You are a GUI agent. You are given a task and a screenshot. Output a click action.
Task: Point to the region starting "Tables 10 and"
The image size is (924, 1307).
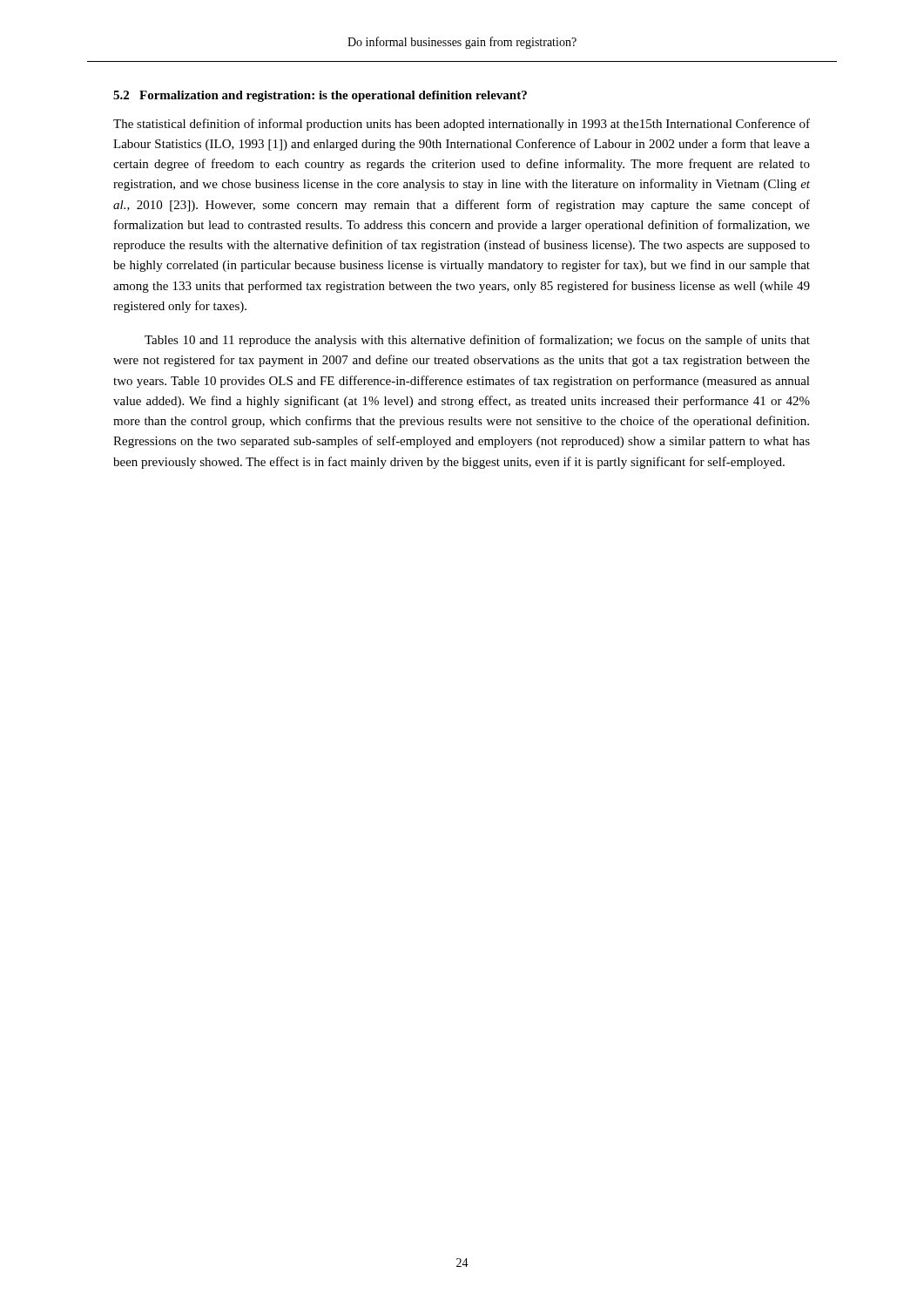point(462,401)
